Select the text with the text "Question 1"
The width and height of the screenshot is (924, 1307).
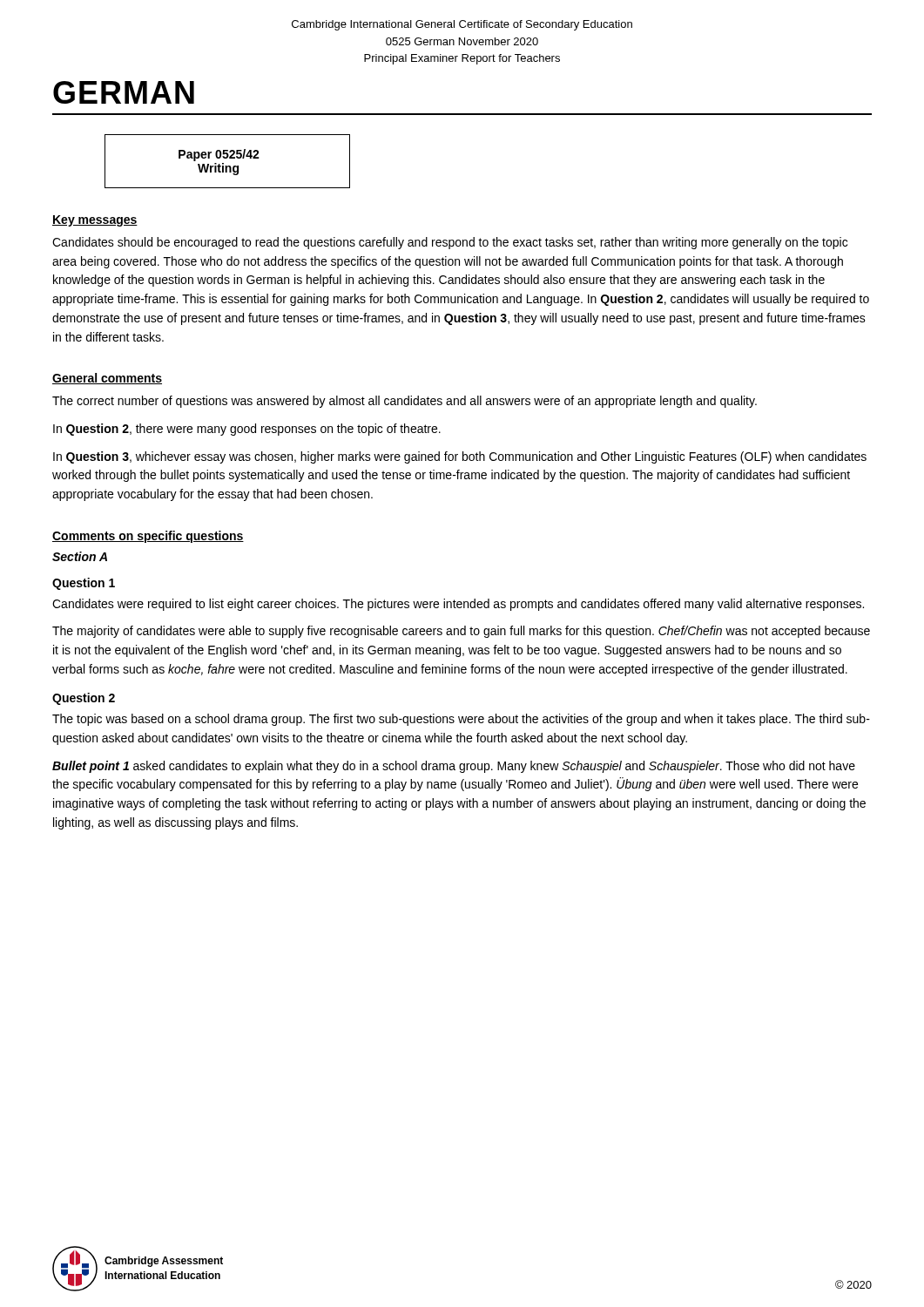[x=84, y=583]
